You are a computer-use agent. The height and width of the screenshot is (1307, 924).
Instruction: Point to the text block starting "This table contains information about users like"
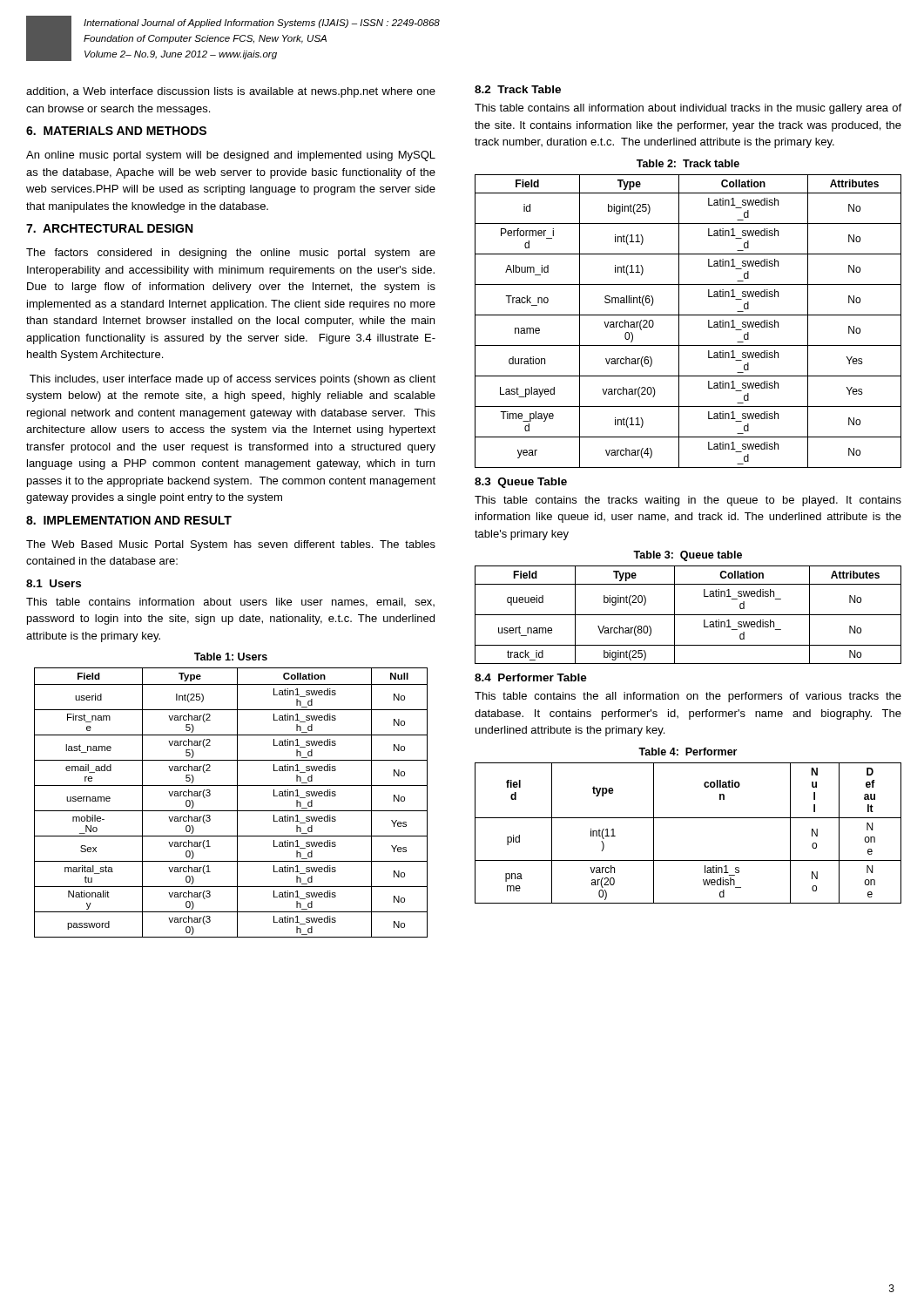231,618
